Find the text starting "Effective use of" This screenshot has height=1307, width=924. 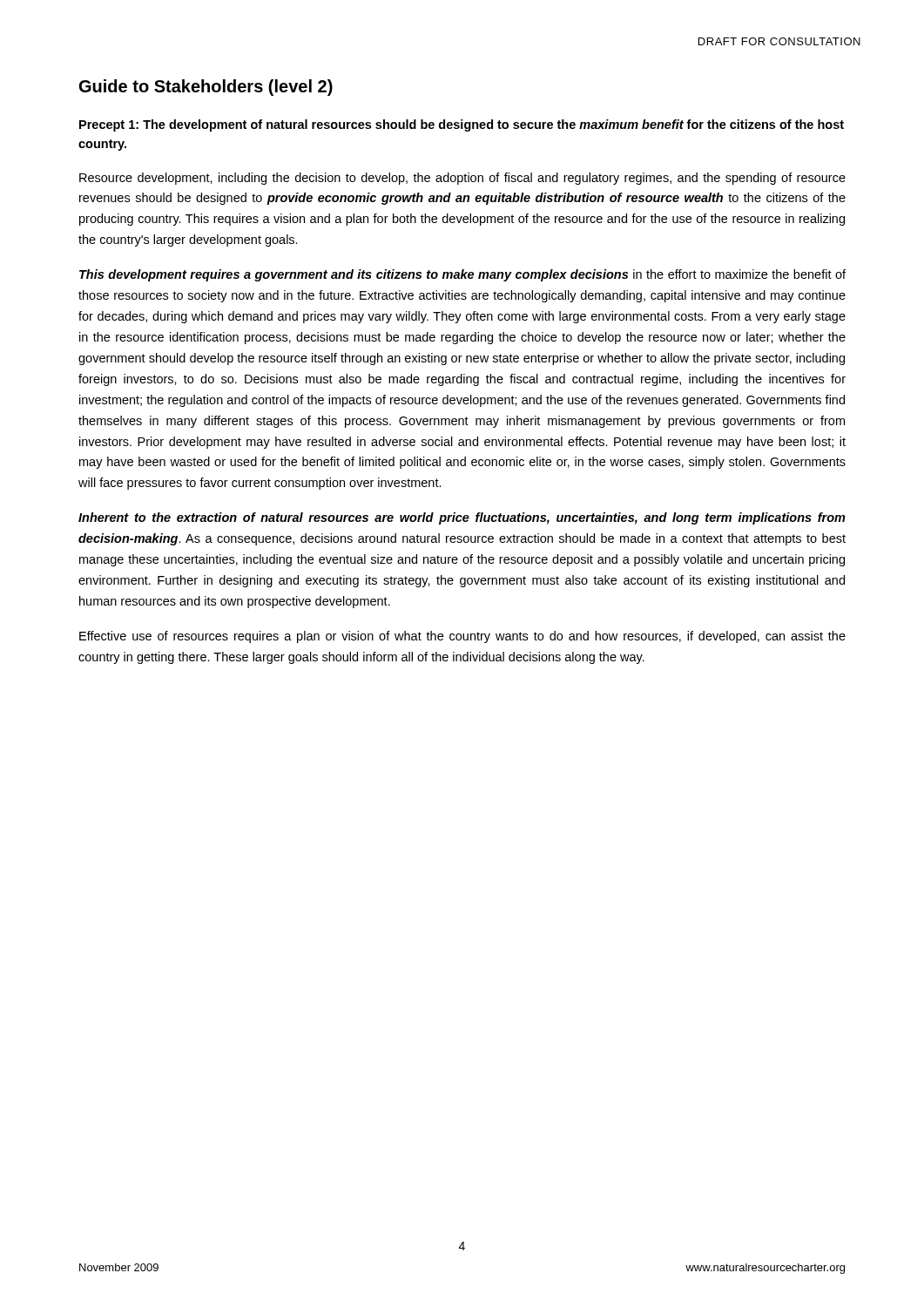coord(462,646)
